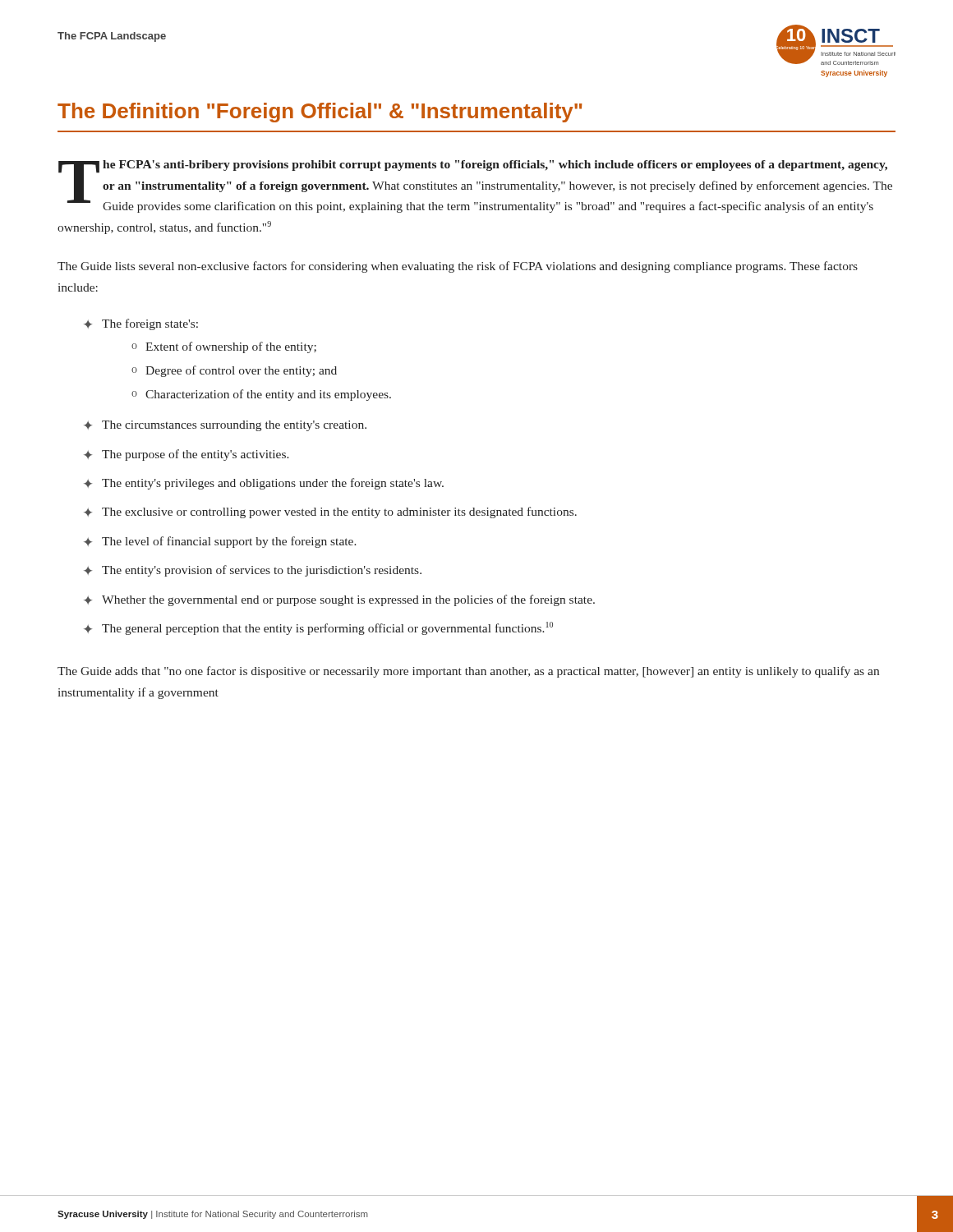Click on the list item containing "✦ The purpose of the entity's activities."
The height and width of the screenshot is (1232, 953).
pos(186,455)
